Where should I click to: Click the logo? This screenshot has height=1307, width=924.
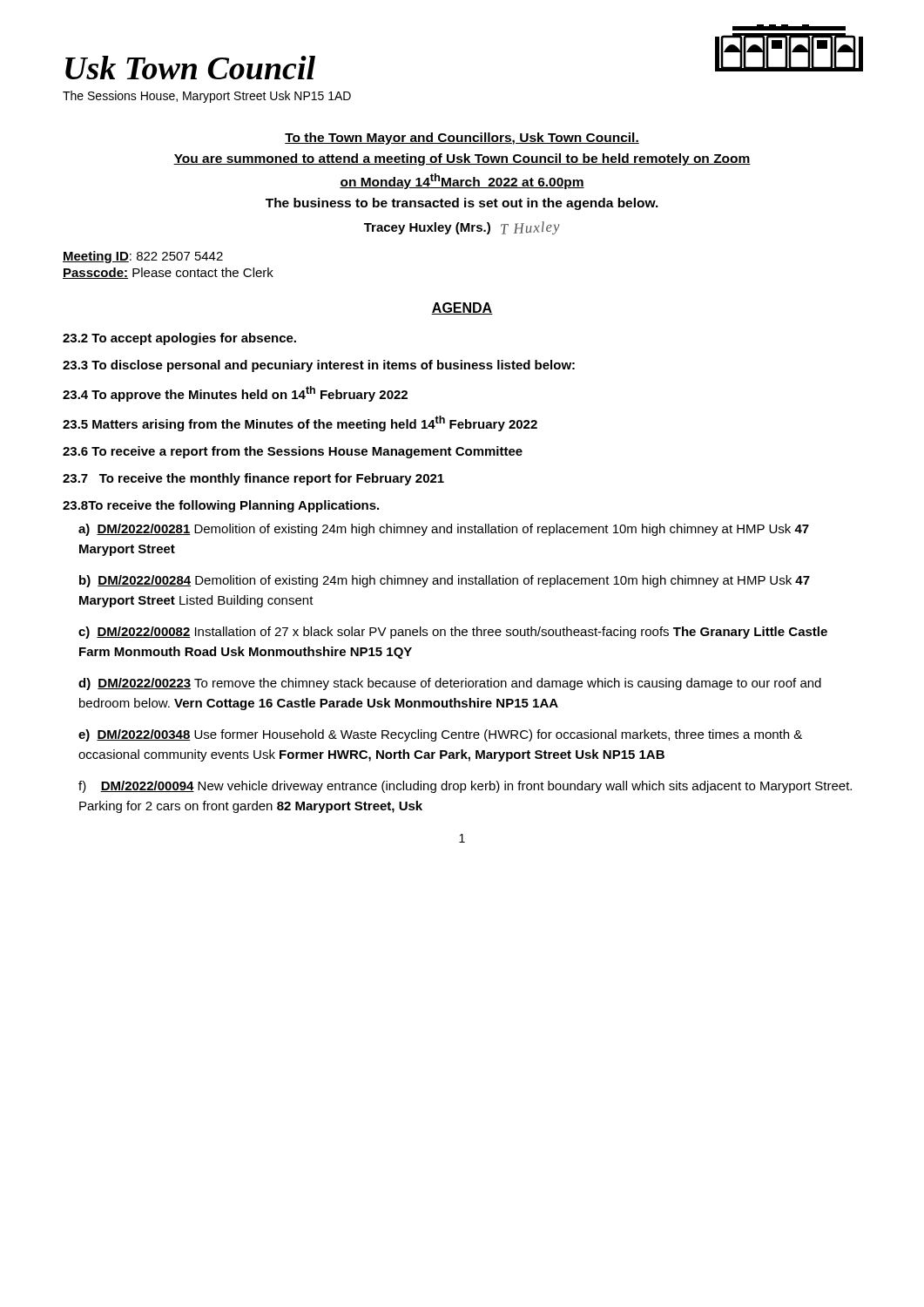pyautogui.click(x=789, y=57)
